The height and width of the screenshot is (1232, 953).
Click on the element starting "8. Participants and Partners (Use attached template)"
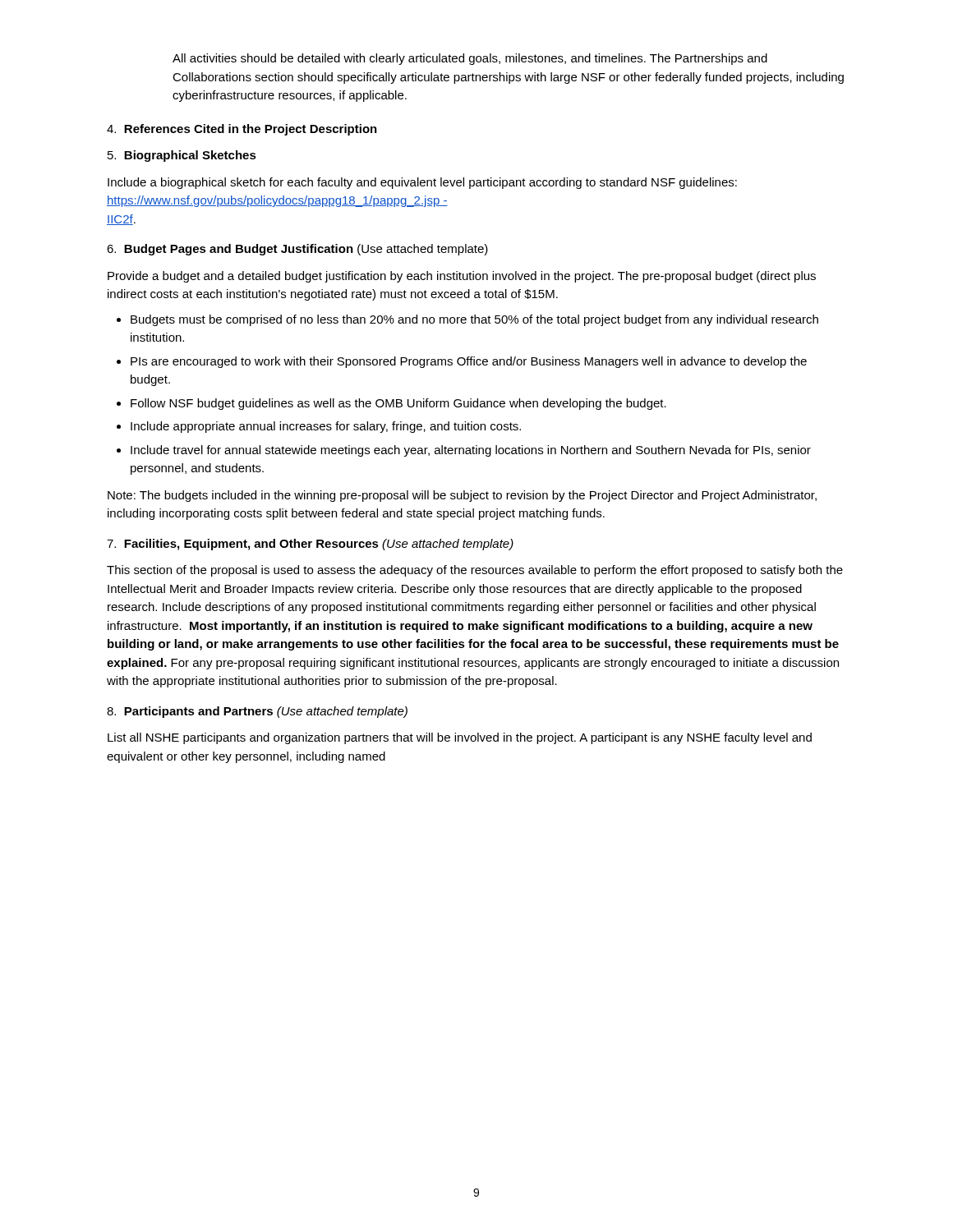257,712
